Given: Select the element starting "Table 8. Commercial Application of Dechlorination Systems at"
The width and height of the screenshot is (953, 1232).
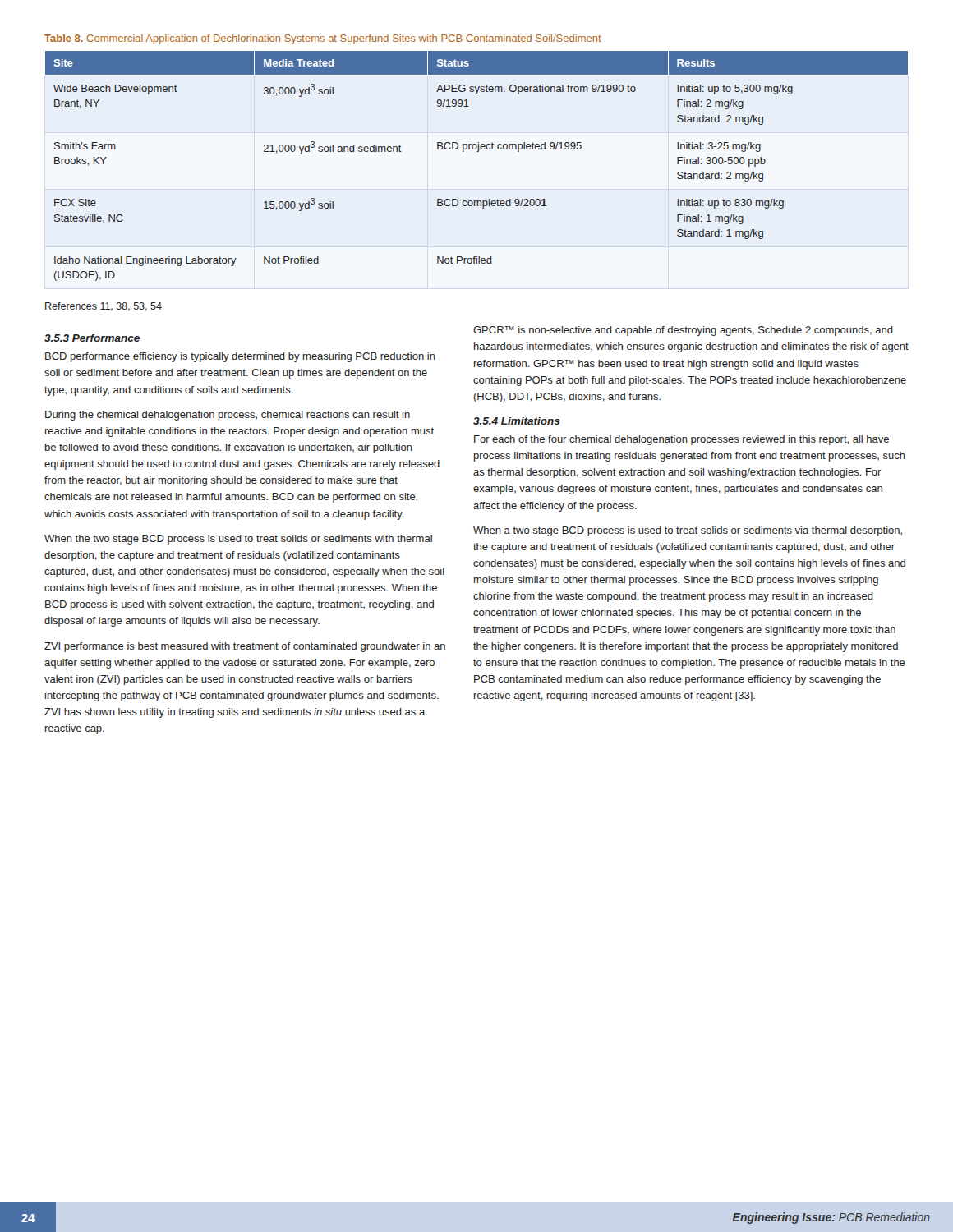Looking at the screenshot, I should [323, 38].
